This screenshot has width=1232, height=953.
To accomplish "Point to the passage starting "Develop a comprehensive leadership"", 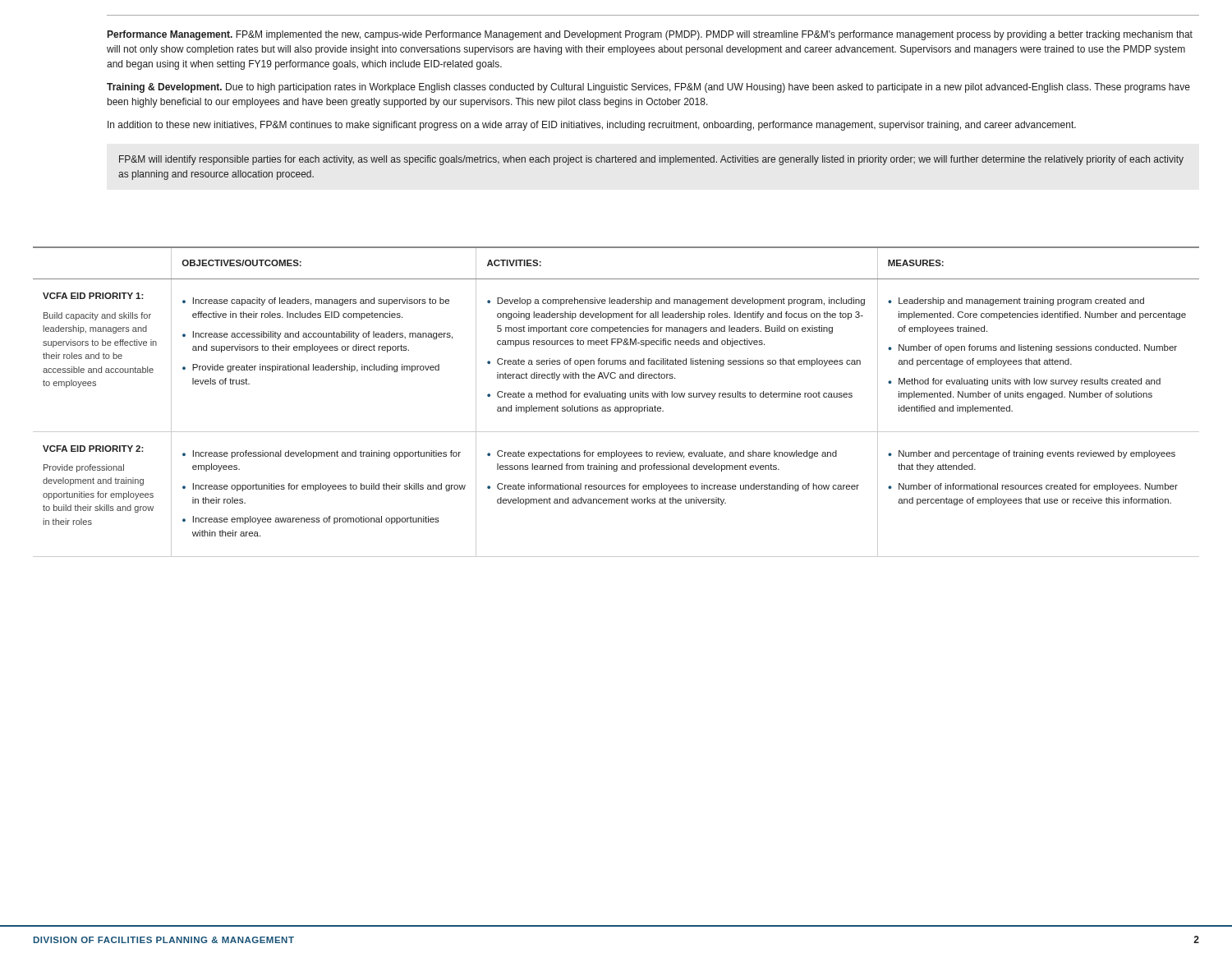I will coord(677,355).
